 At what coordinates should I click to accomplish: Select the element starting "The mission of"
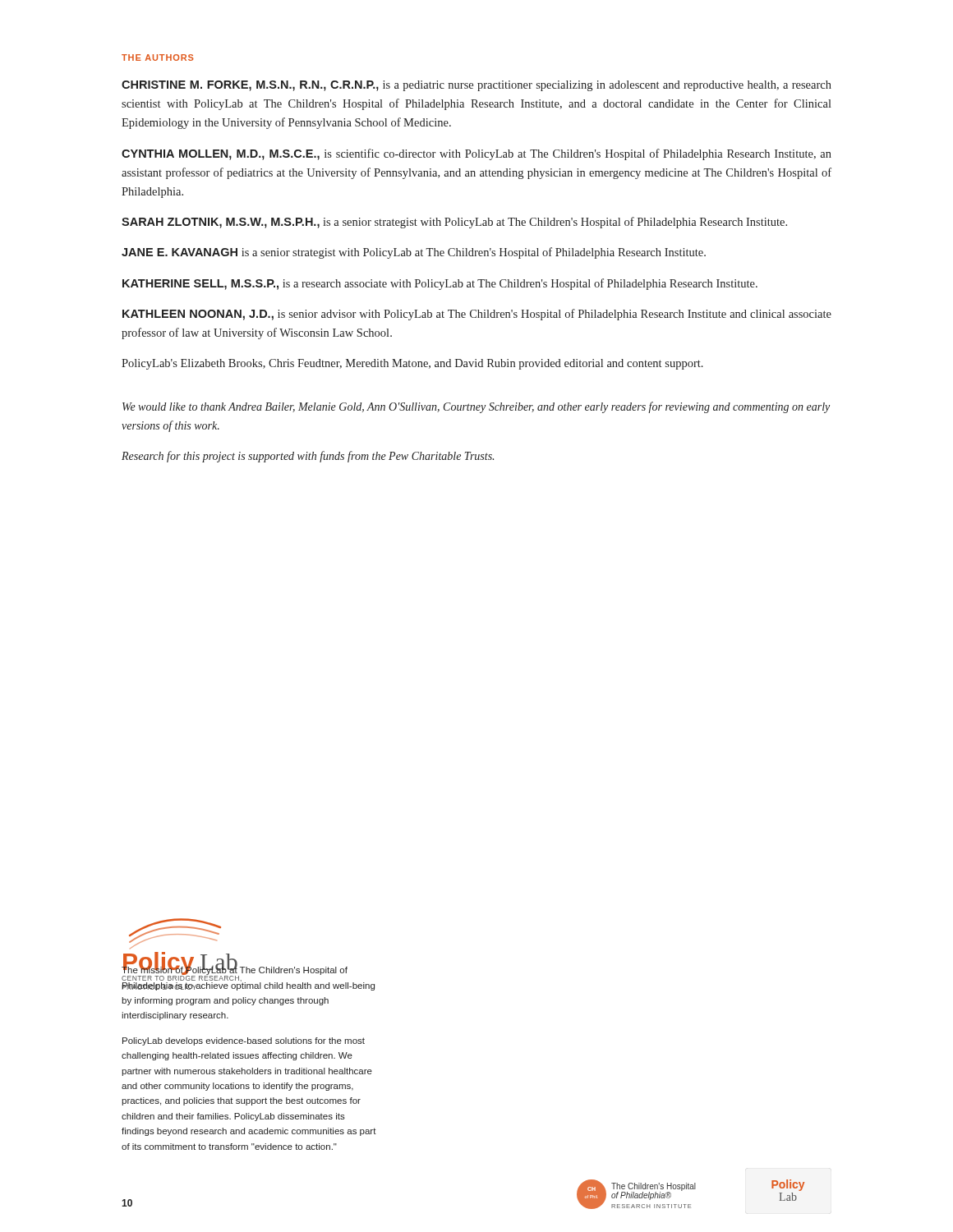click(248, 993)
